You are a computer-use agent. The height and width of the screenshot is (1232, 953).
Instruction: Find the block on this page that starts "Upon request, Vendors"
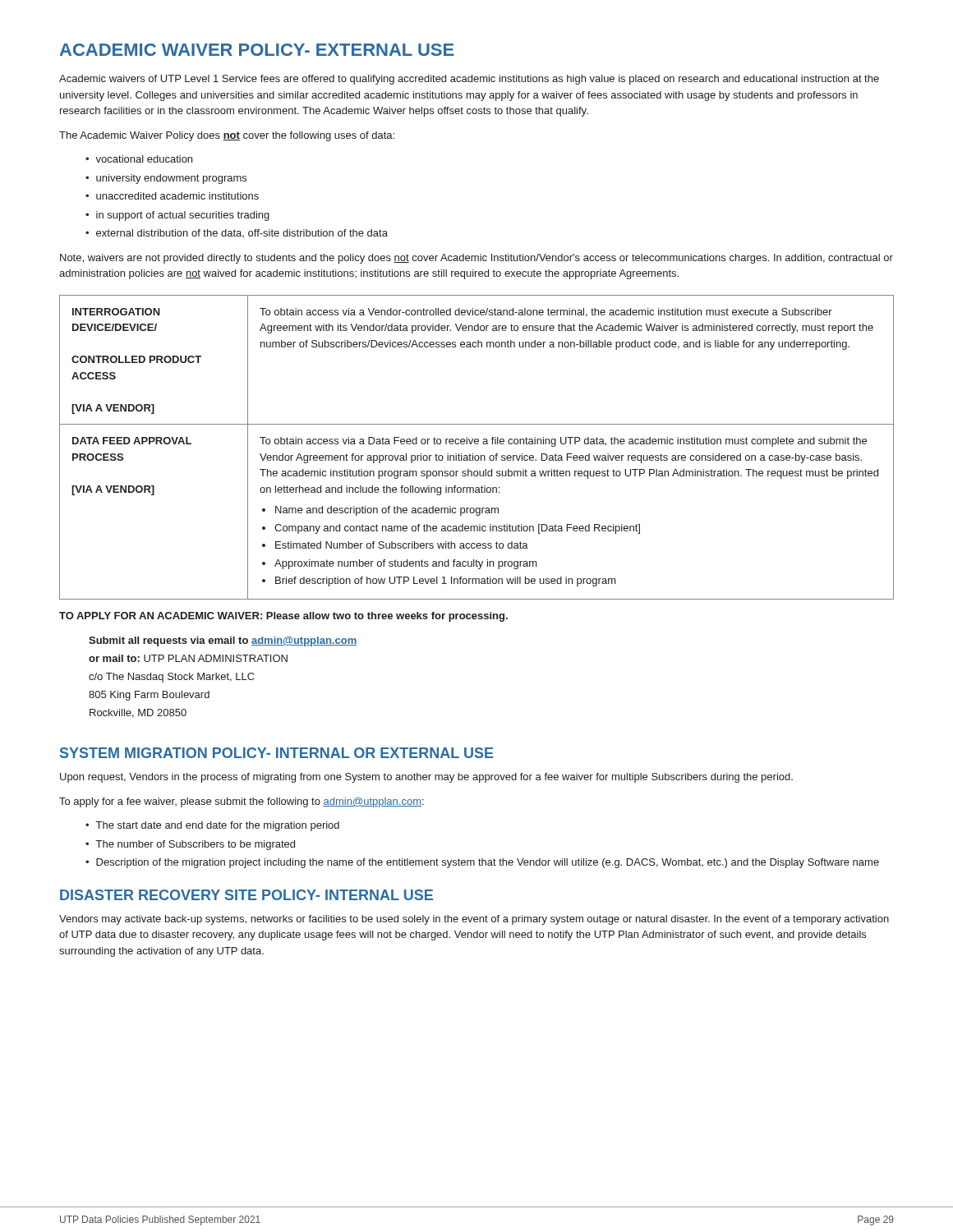[476, 777]
